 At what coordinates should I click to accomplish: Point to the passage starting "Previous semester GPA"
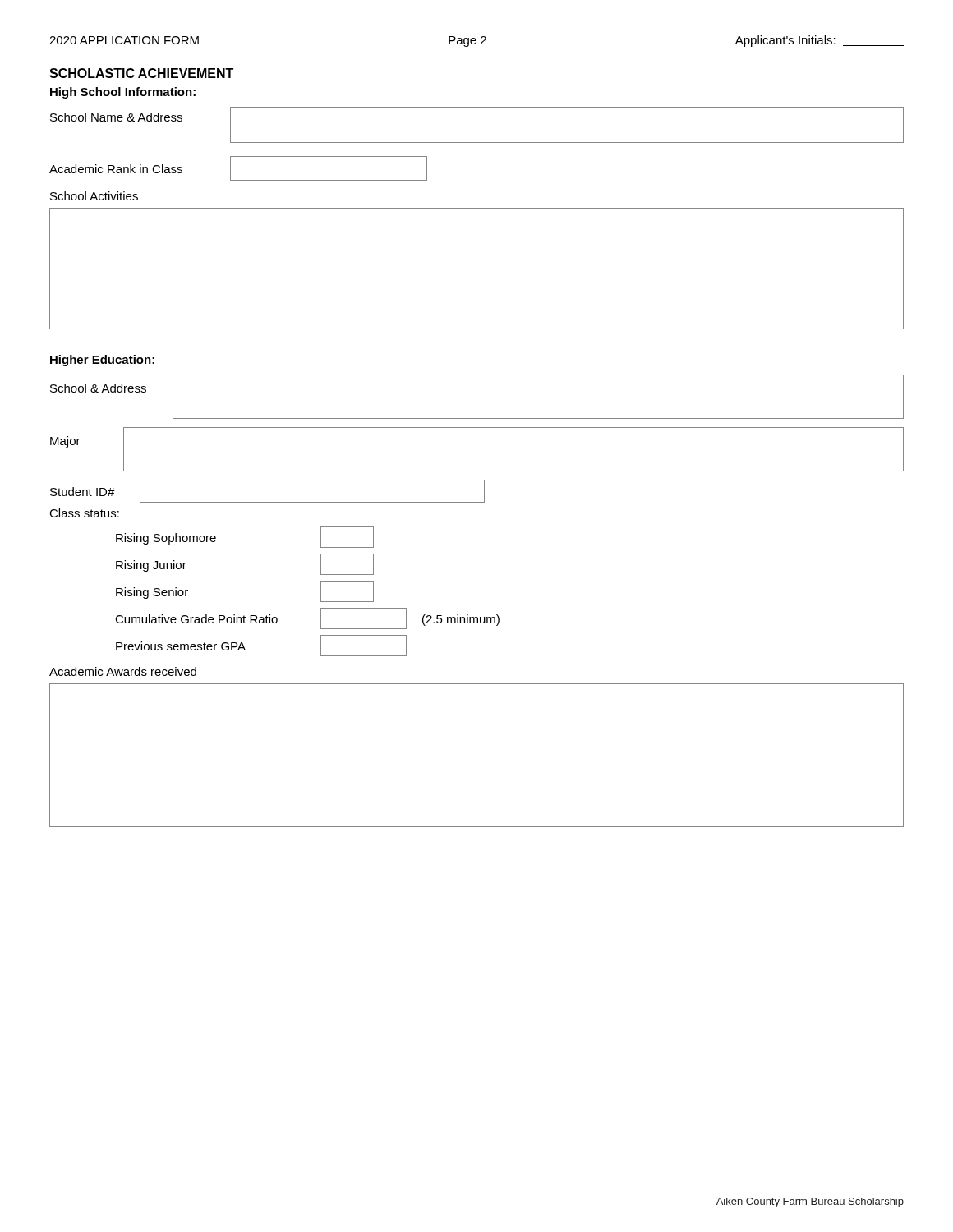(x=133, y=645)
